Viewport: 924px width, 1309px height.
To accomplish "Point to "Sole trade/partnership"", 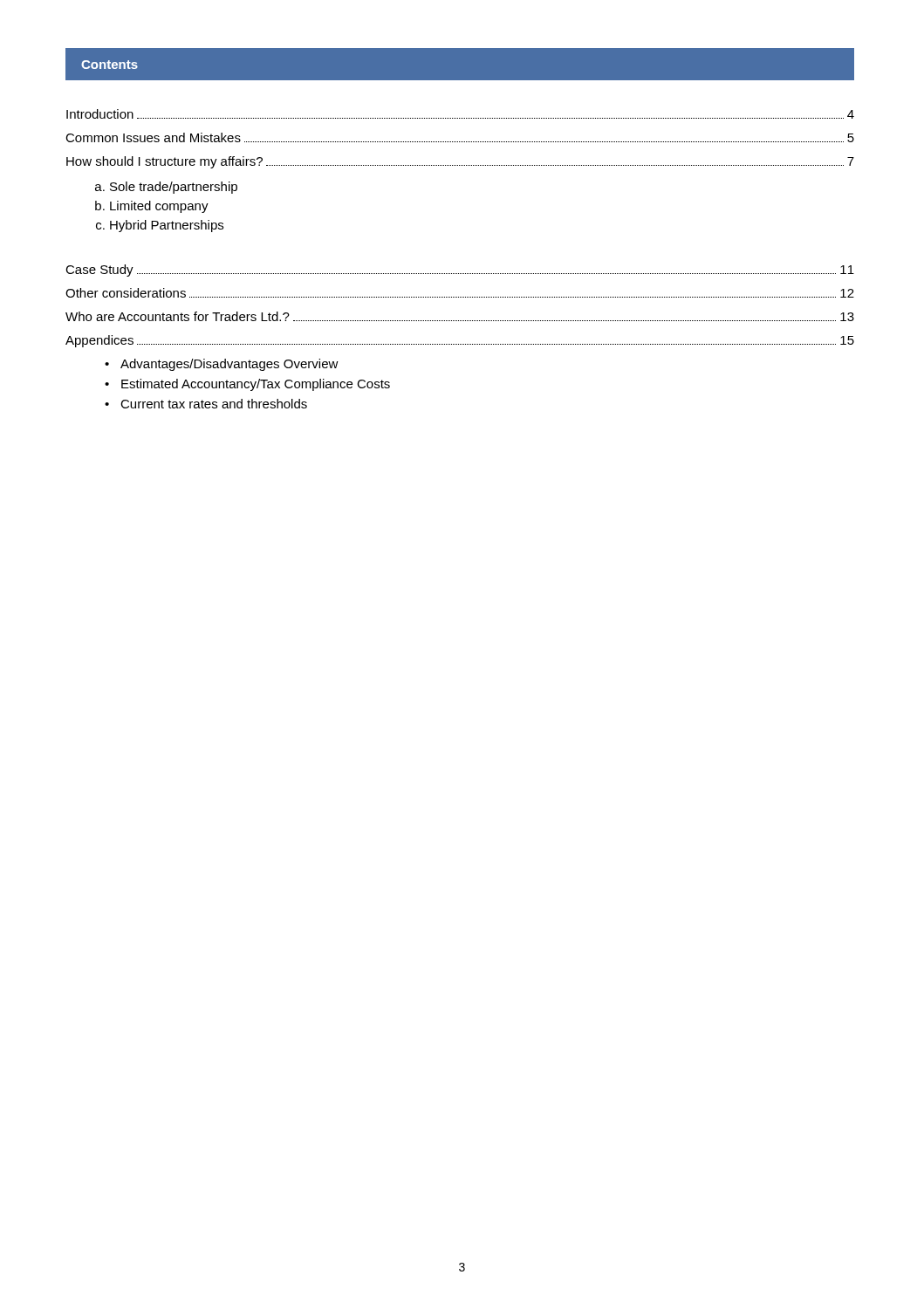I will [173, 186].
